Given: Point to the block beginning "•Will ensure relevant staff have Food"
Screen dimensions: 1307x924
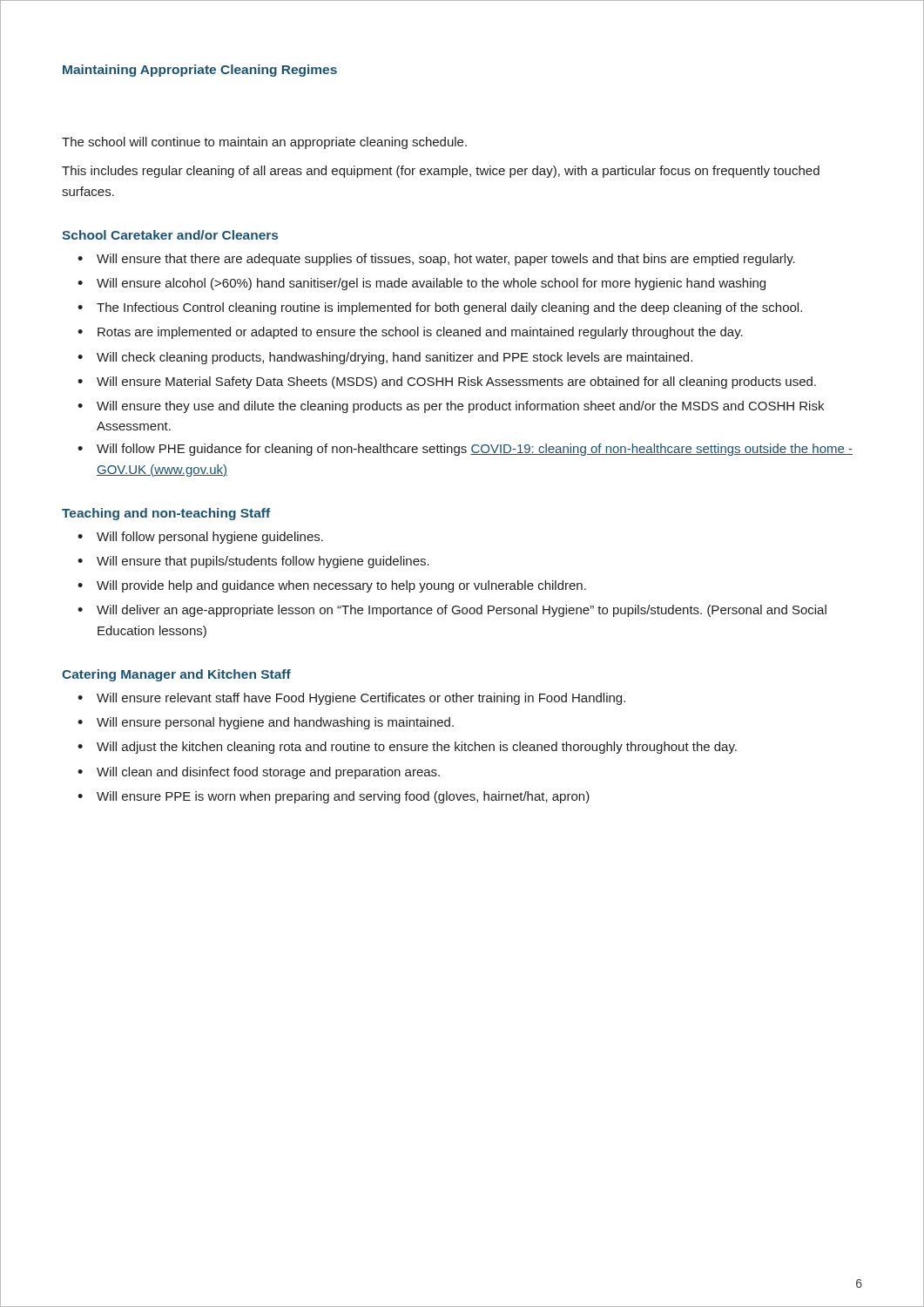Looking at the screenshot, I should [x=470, y=698].
